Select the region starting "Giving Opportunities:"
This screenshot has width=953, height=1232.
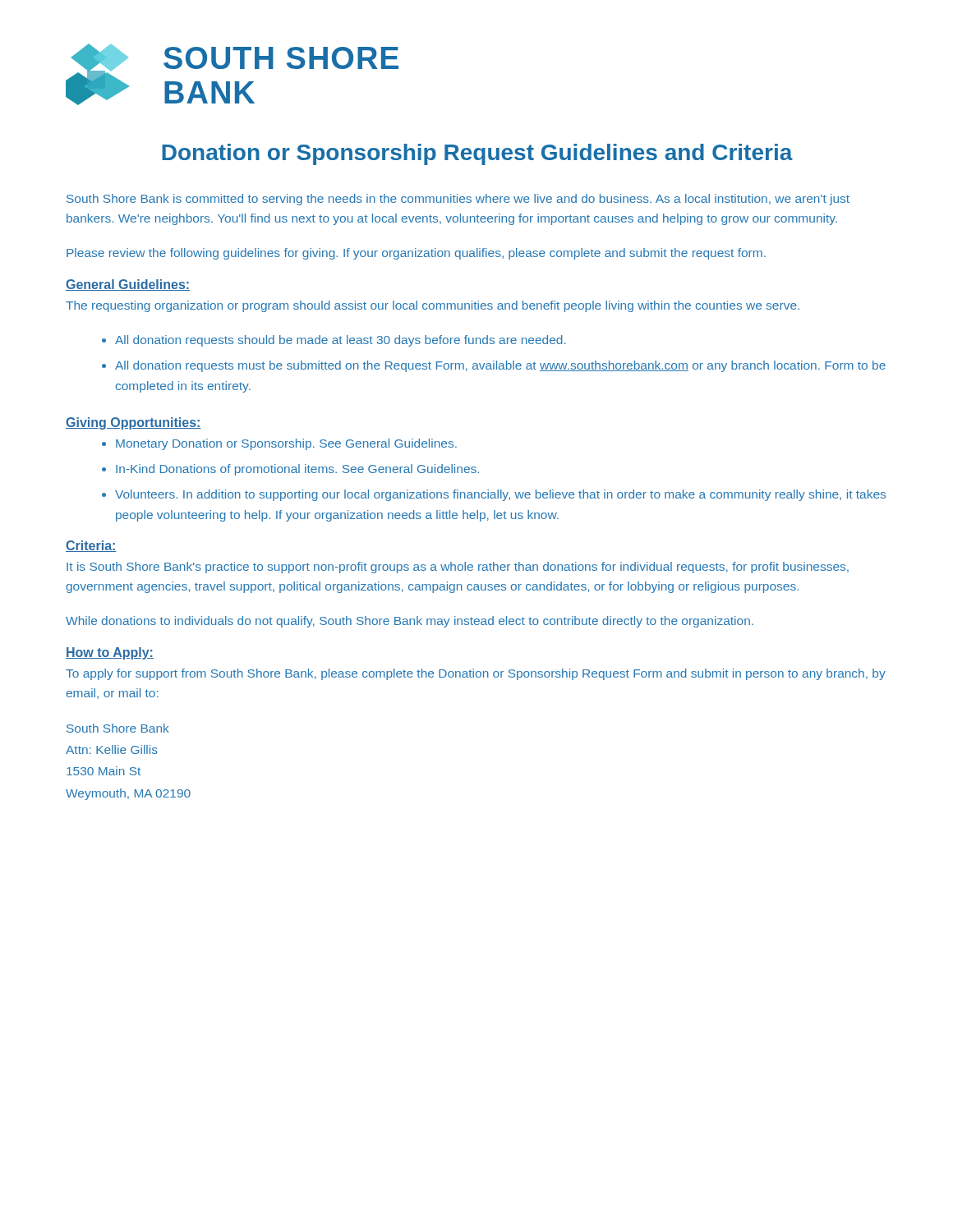click(133, 423)
